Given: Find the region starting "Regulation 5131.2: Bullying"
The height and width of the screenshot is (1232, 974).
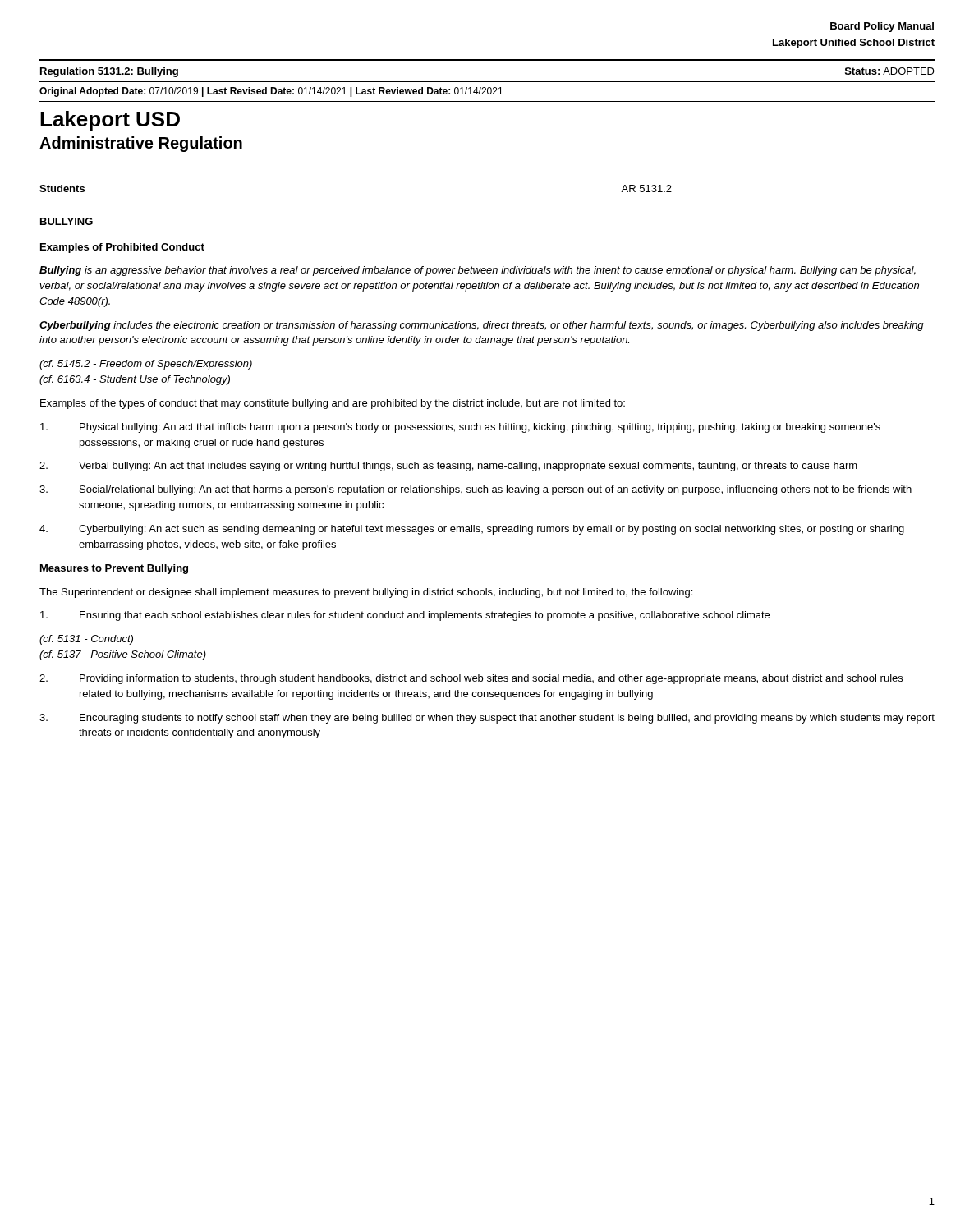Looking at the screenshot, I should pos(109,71).
